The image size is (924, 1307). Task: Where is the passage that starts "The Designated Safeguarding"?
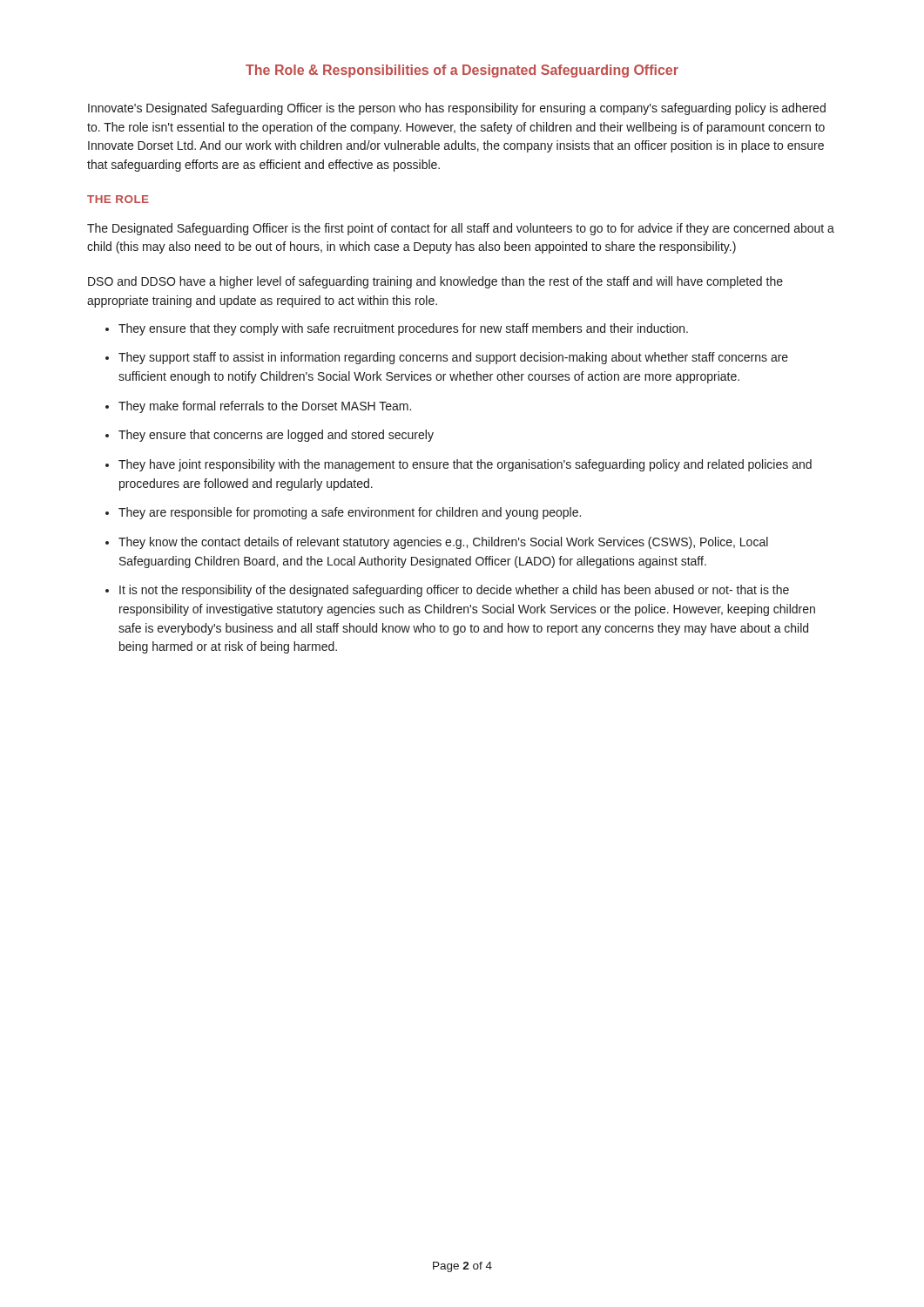[x=461, y=238]
